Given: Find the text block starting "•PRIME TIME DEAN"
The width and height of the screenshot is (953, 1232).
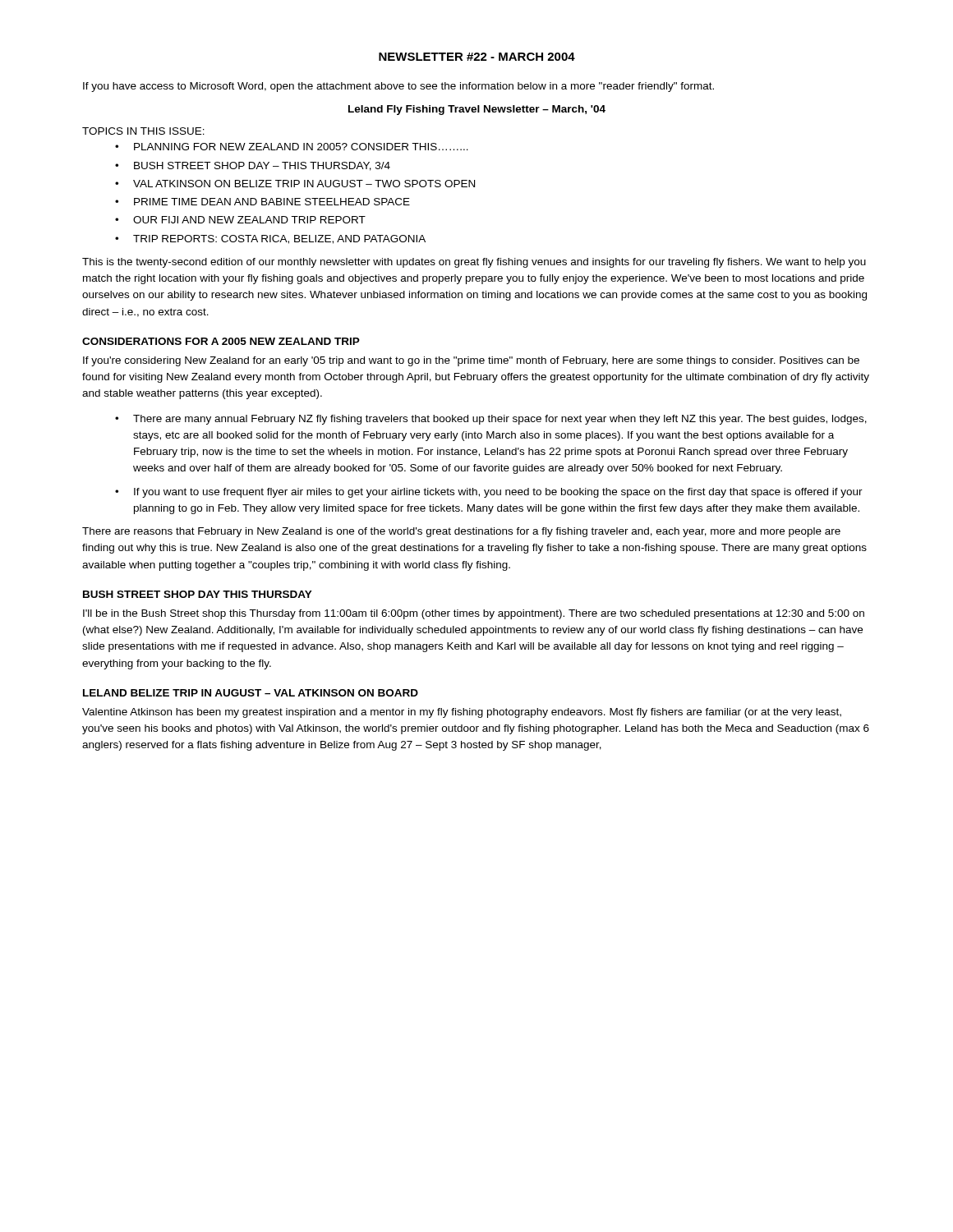Looking at the screenshot, I should coord(263,202).
